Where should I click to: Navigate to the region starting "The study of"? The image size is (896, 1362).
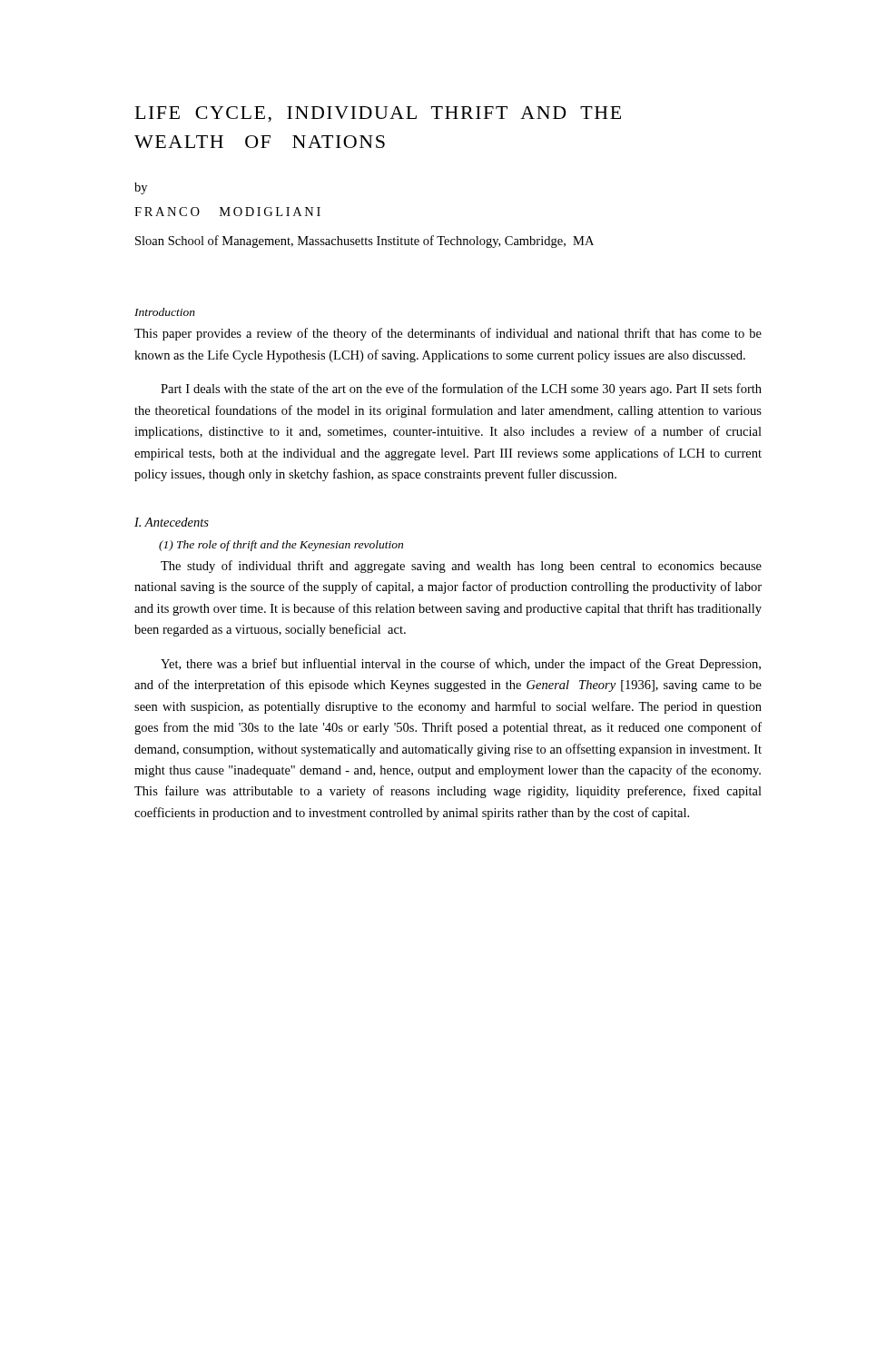point(448,597)
